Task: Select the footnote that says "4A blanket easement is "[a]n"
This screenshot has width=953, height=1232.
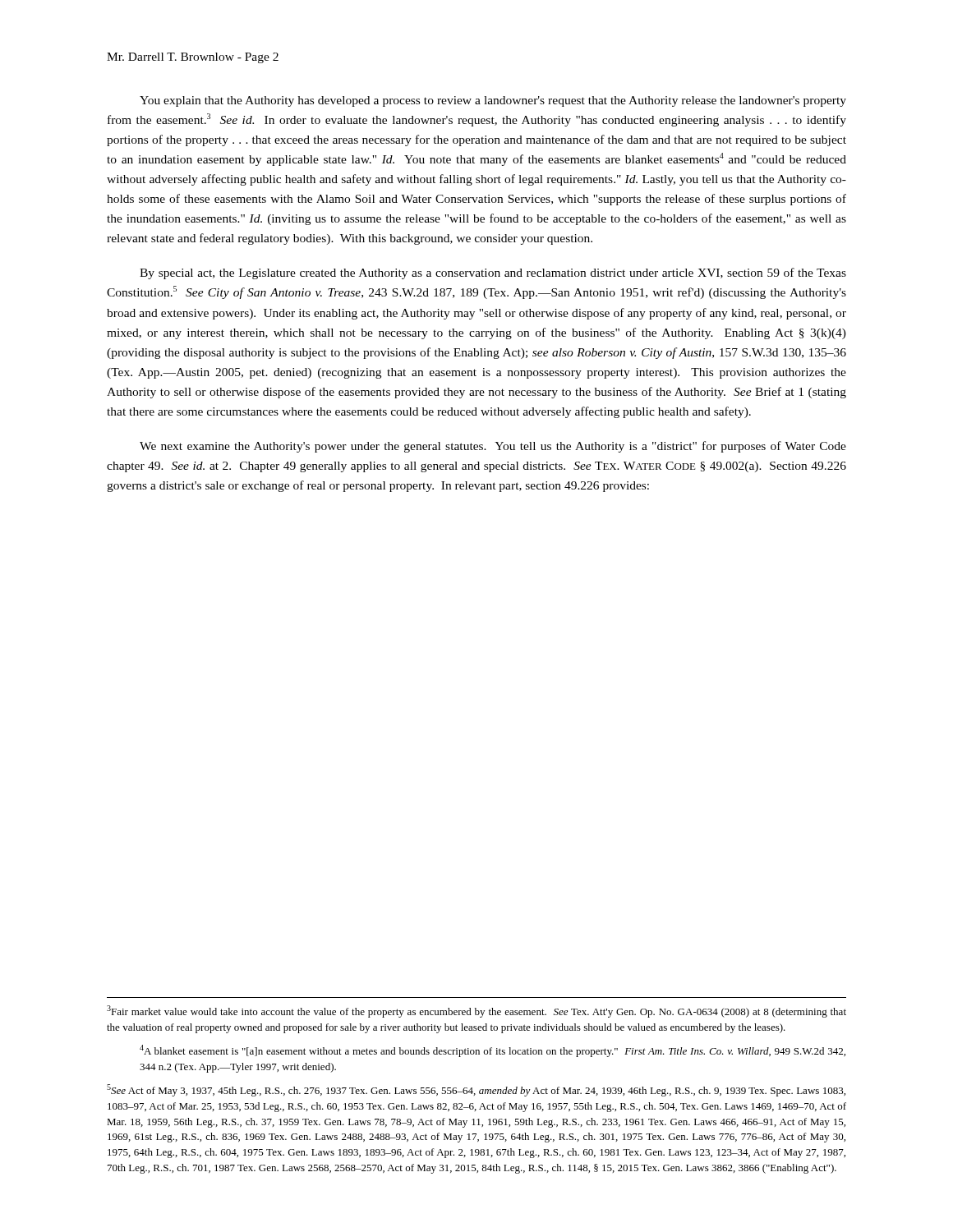Action: point(493,1058)
